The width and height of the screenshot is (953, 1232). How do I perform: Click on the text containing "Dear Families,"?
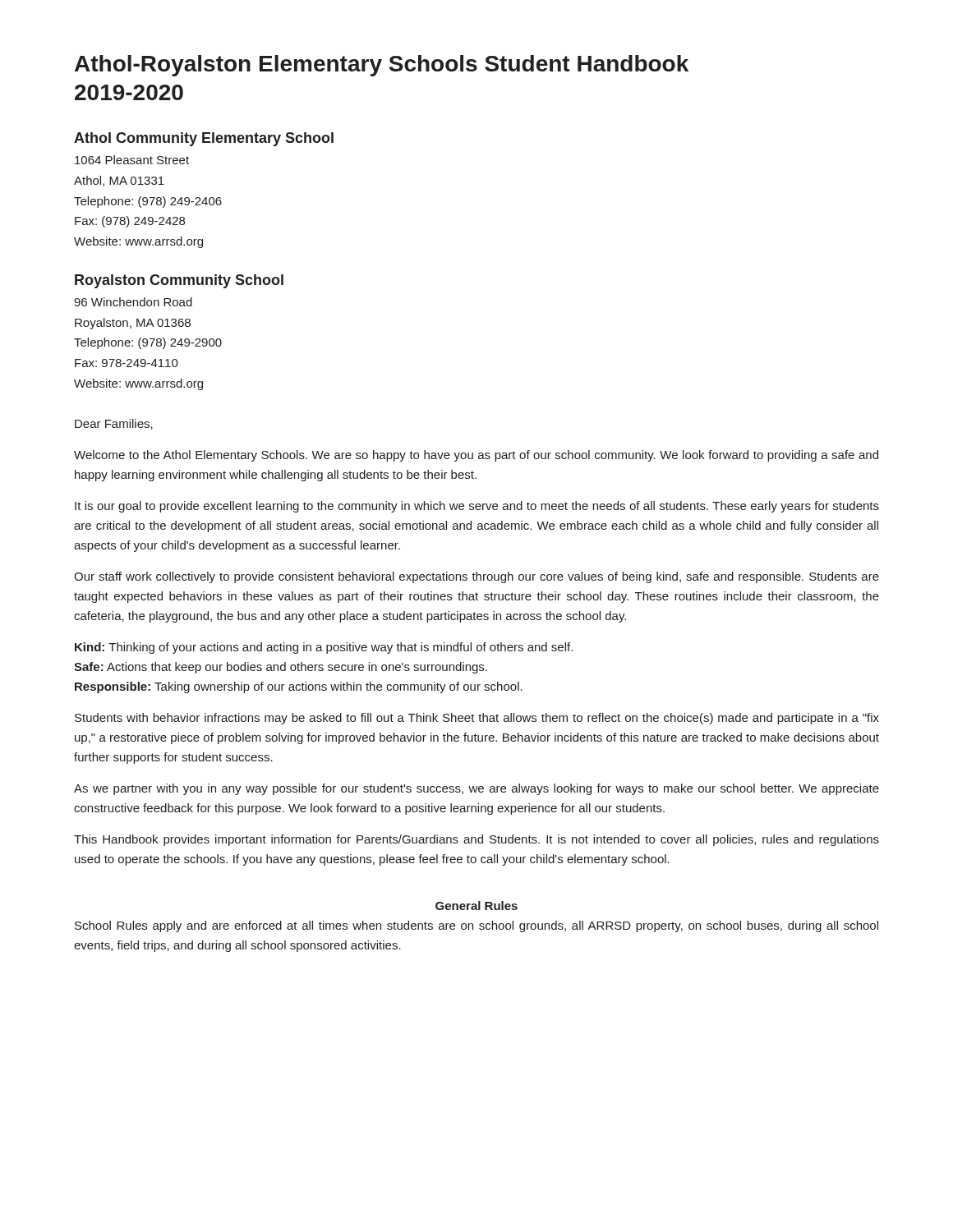[x=114, y=424]
